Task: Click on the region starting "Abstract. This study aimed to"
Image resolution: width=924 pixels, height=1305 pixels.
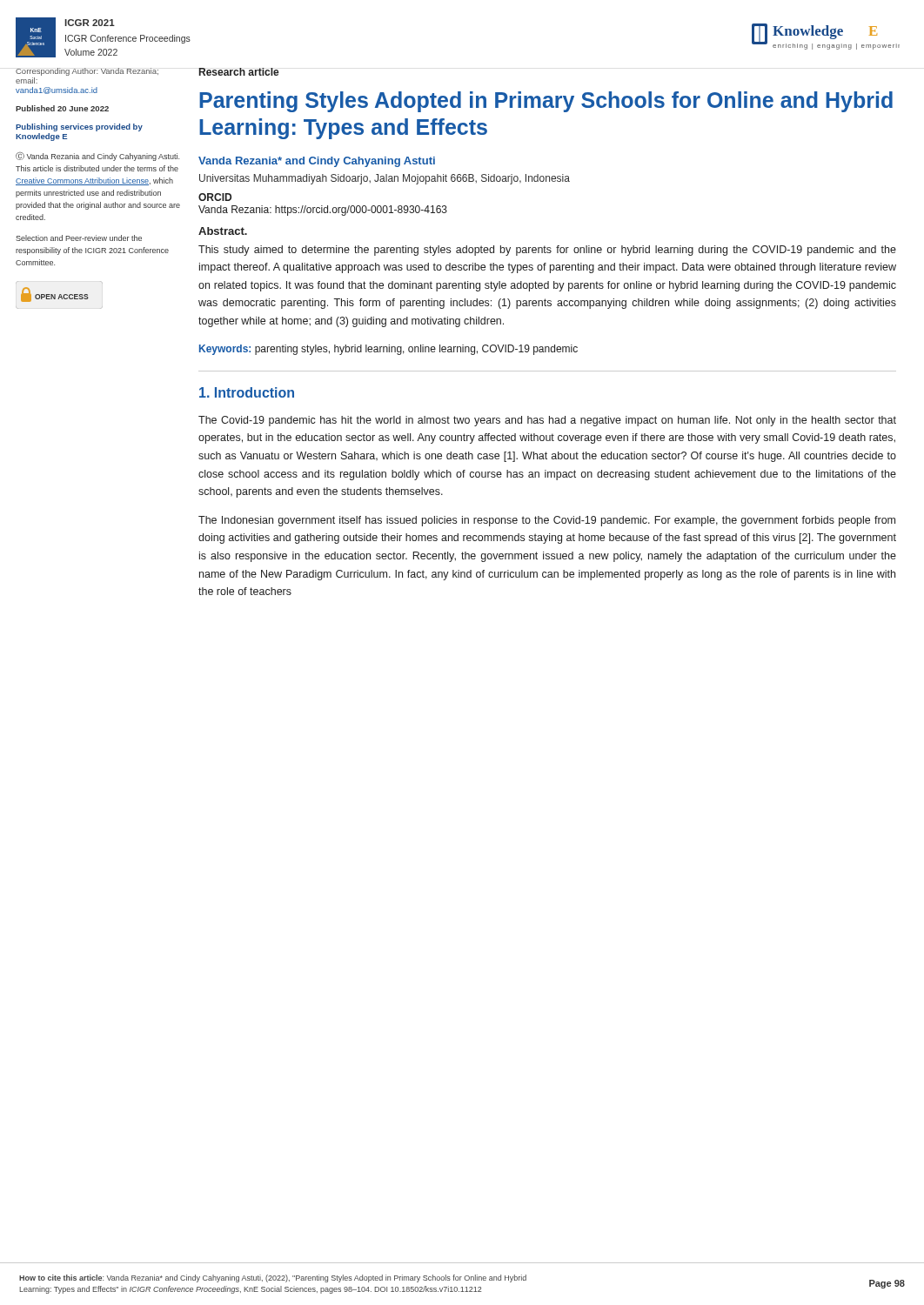Action: [547, 277]
